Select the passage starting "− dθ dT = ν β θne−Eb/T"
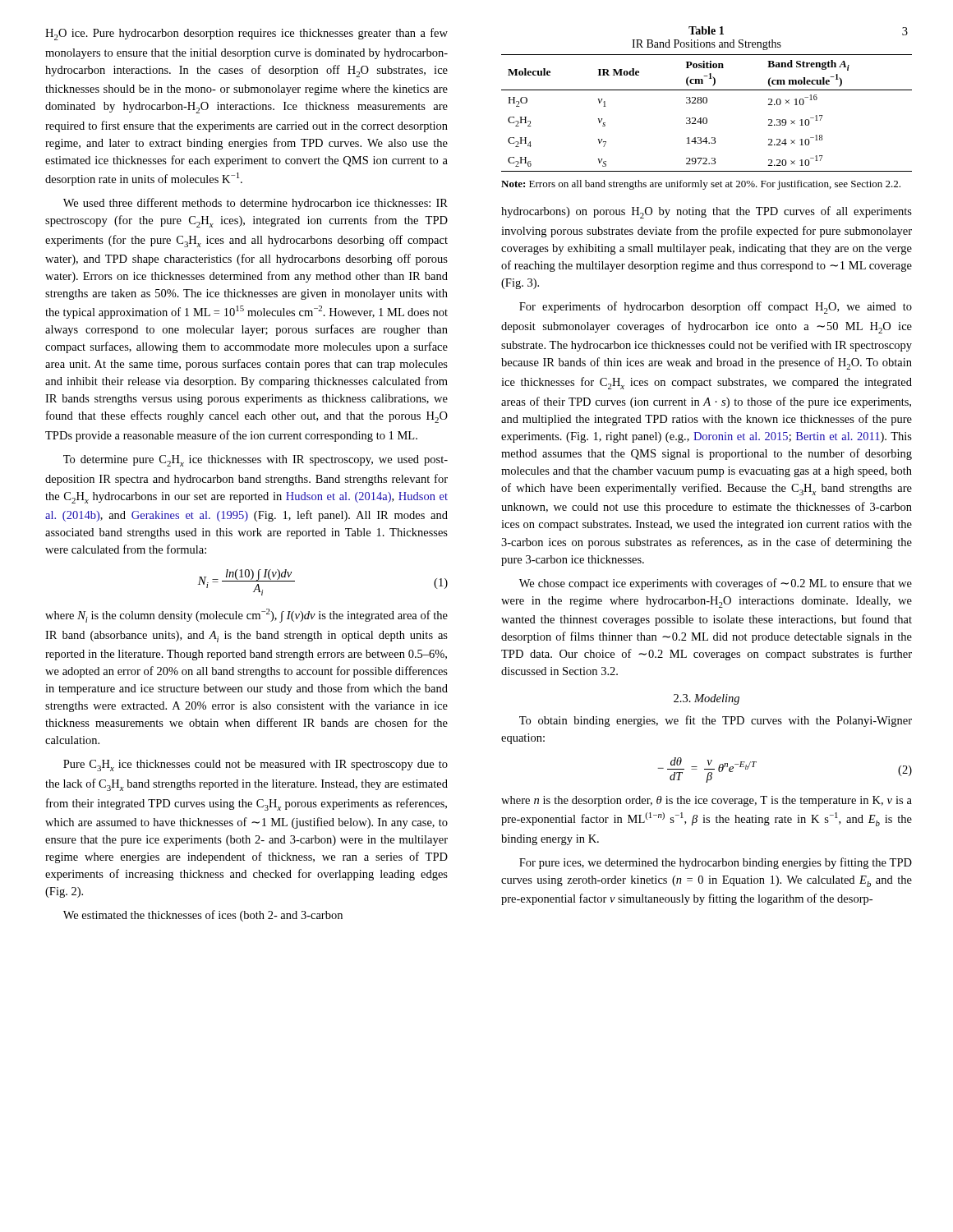953x1232 pixels. click(709, 769)
